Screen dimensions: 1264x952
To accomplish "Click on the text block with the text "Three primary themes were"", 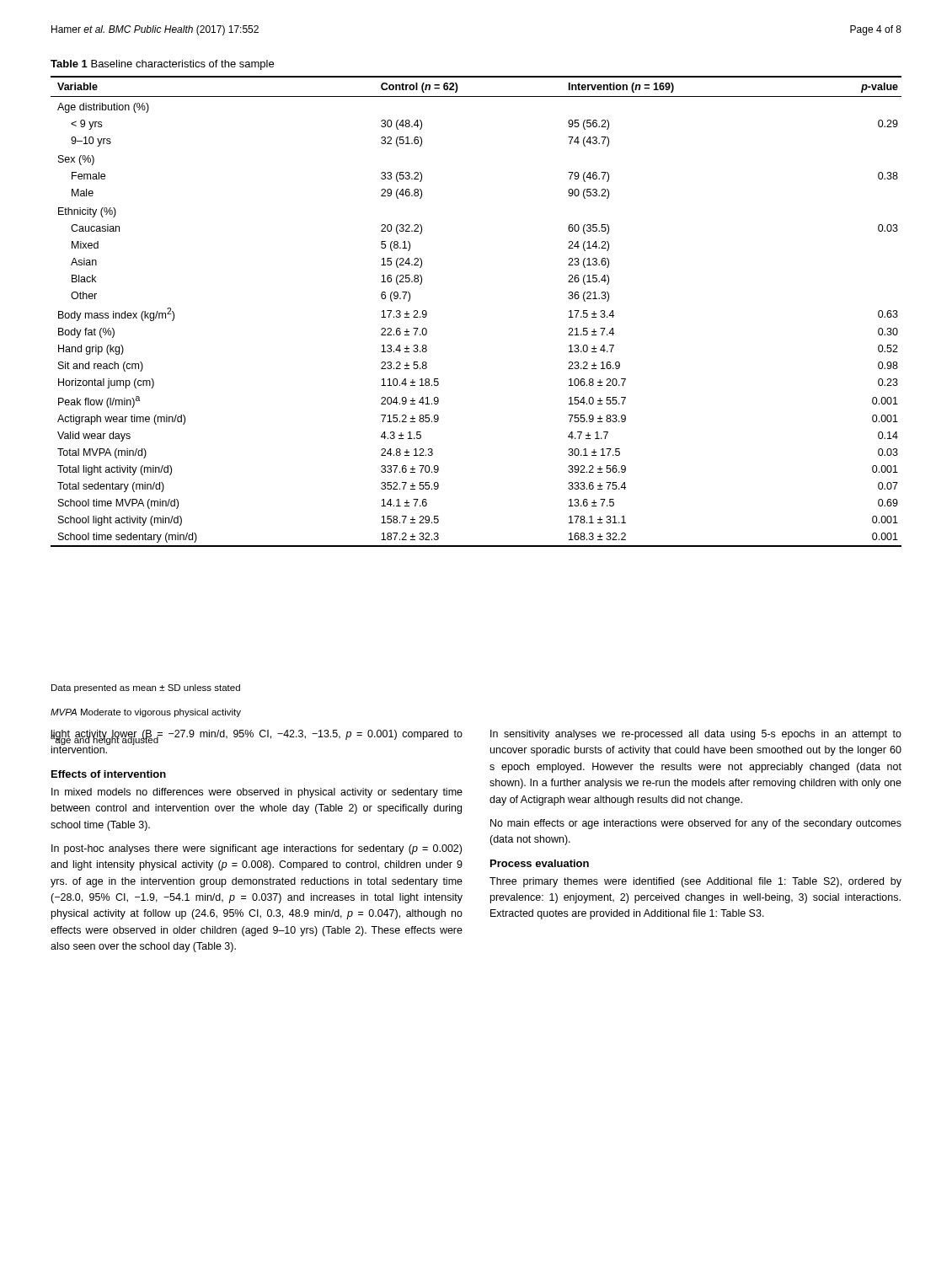I will [x=695, y=898].
